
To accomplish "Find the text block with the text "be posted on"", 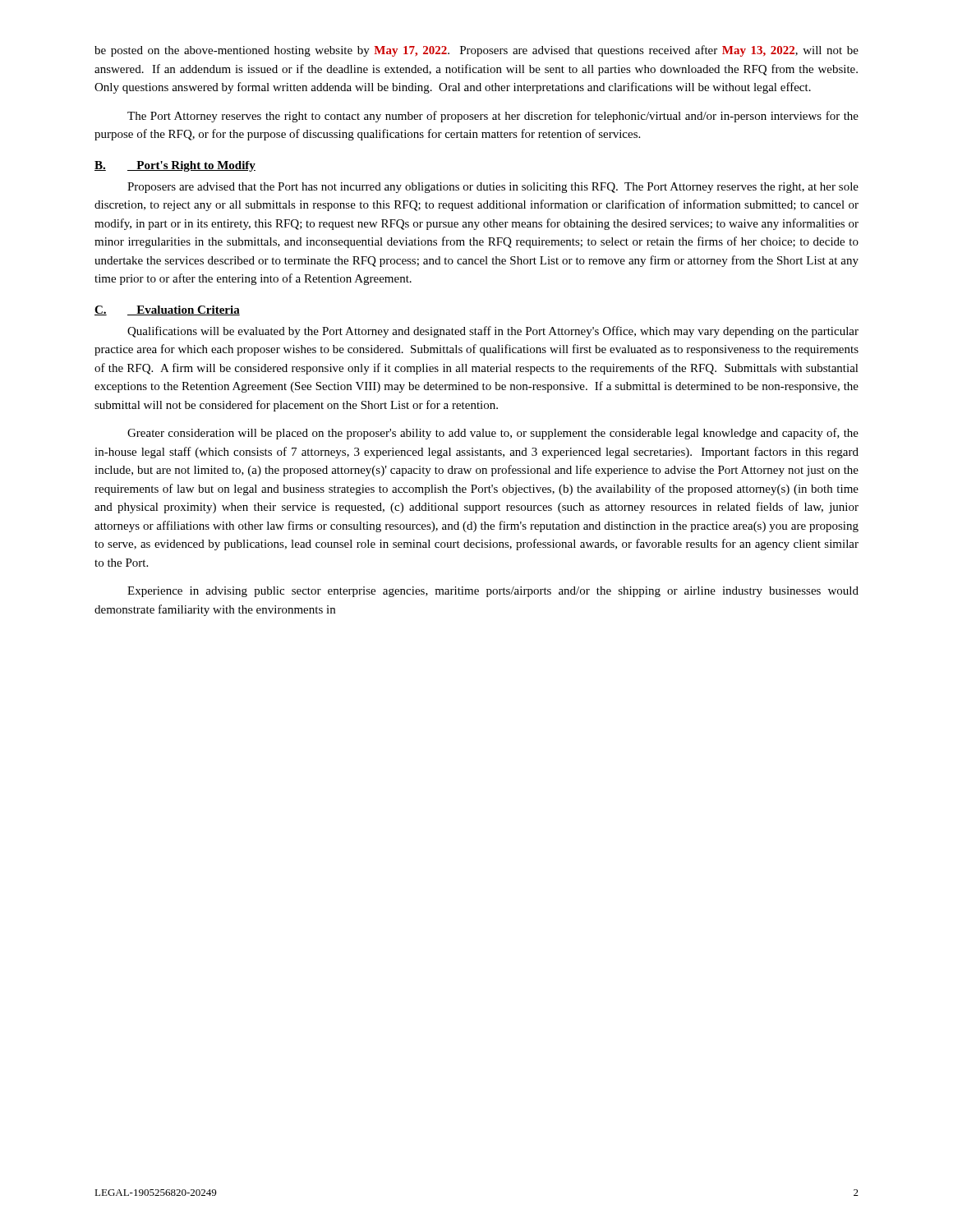I will coord(476,69).
